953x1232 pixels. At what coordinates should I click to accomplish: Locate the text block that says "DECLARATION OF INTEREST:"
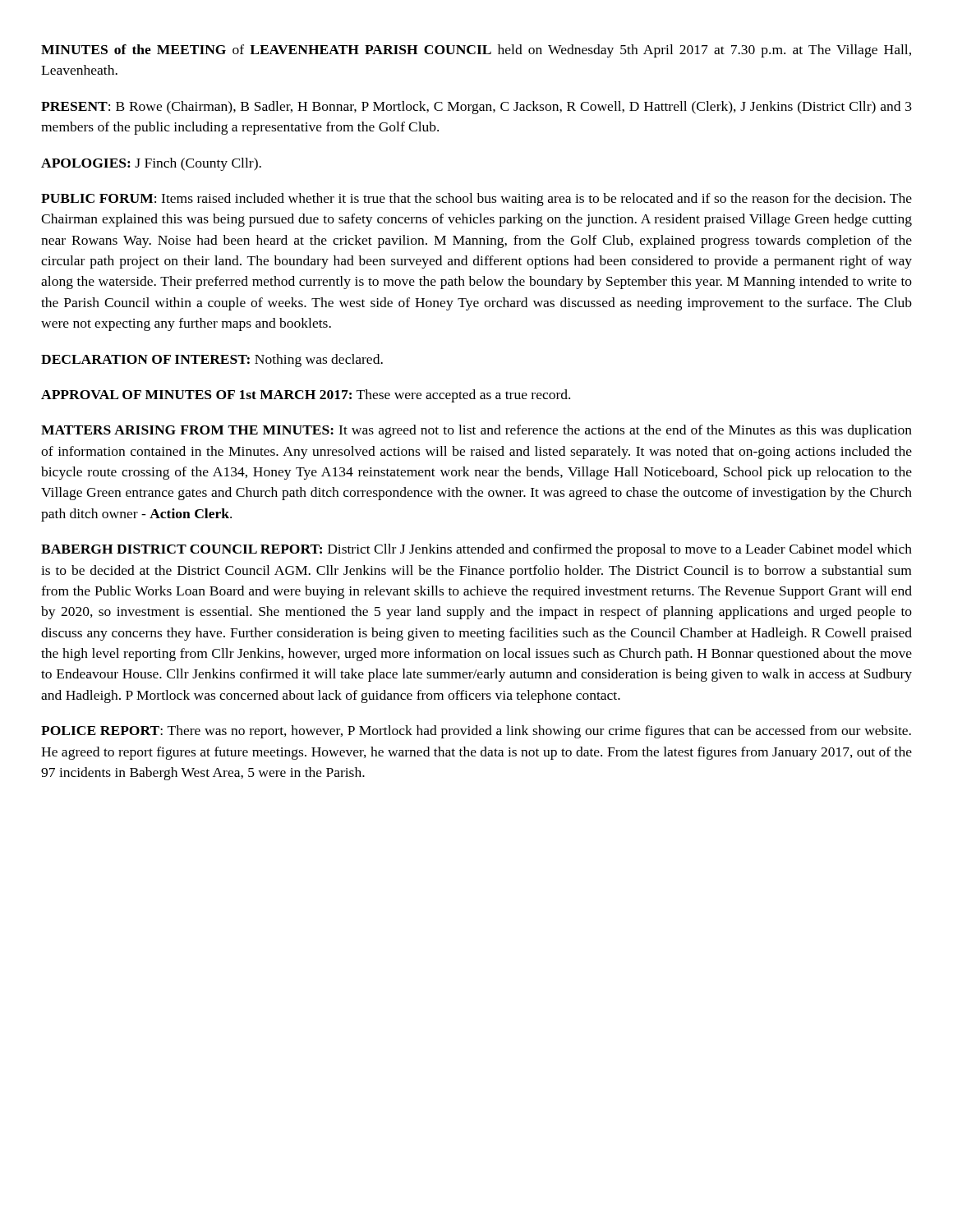click(x=212, y=359)
